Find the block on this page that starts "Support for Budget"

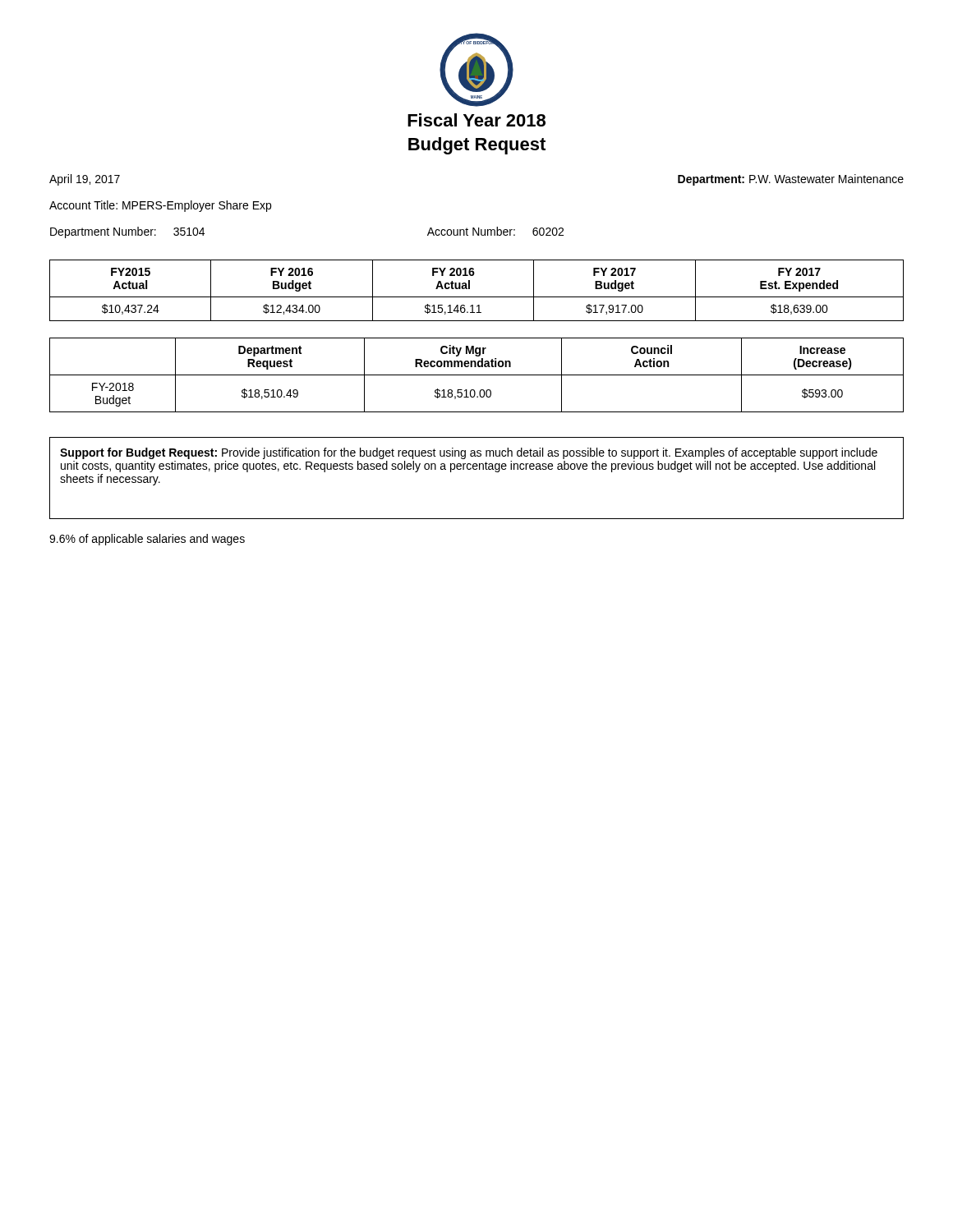click(469, 466)
